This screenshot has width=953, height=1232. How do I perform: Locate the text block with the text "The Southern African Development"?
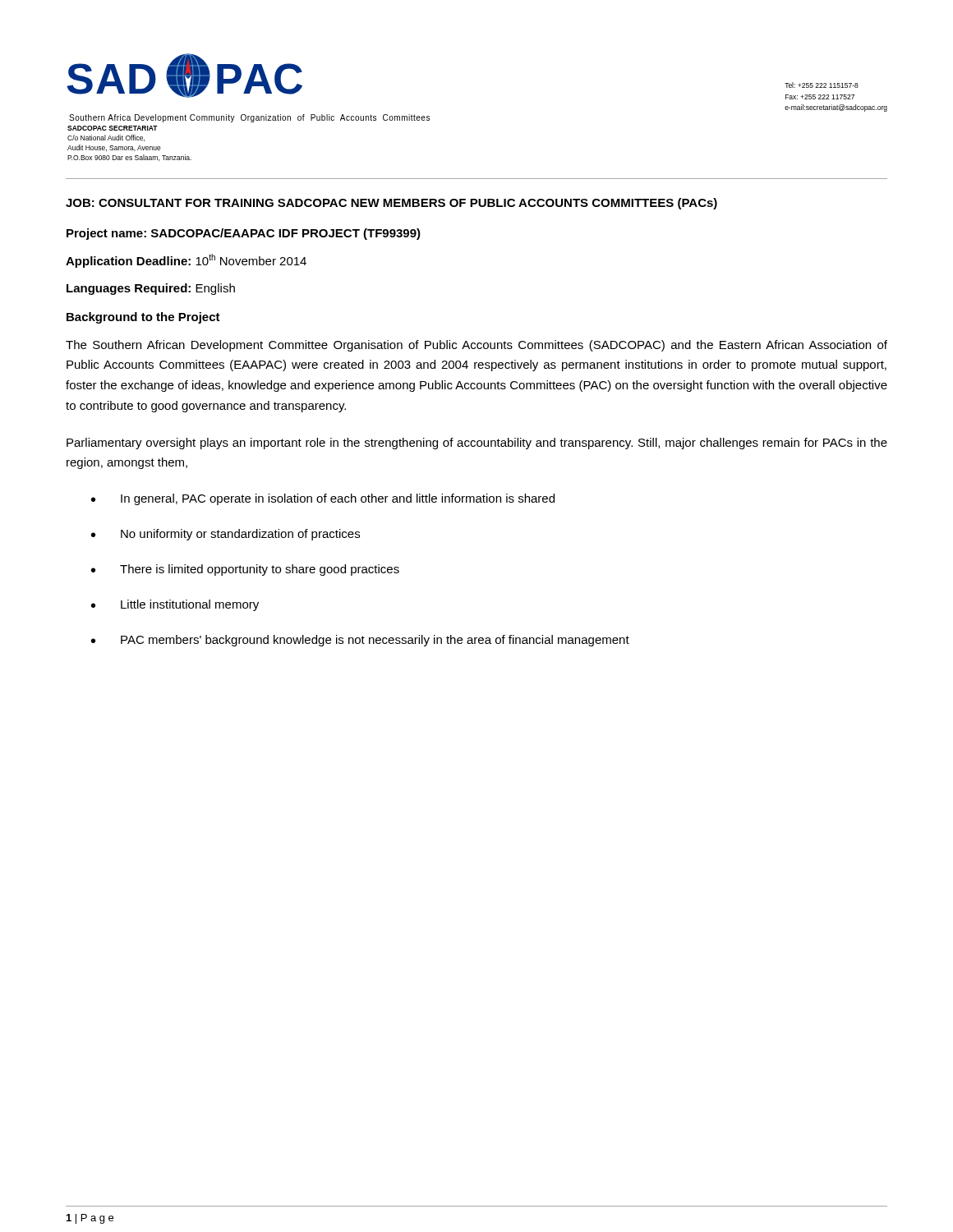point(476,375)
